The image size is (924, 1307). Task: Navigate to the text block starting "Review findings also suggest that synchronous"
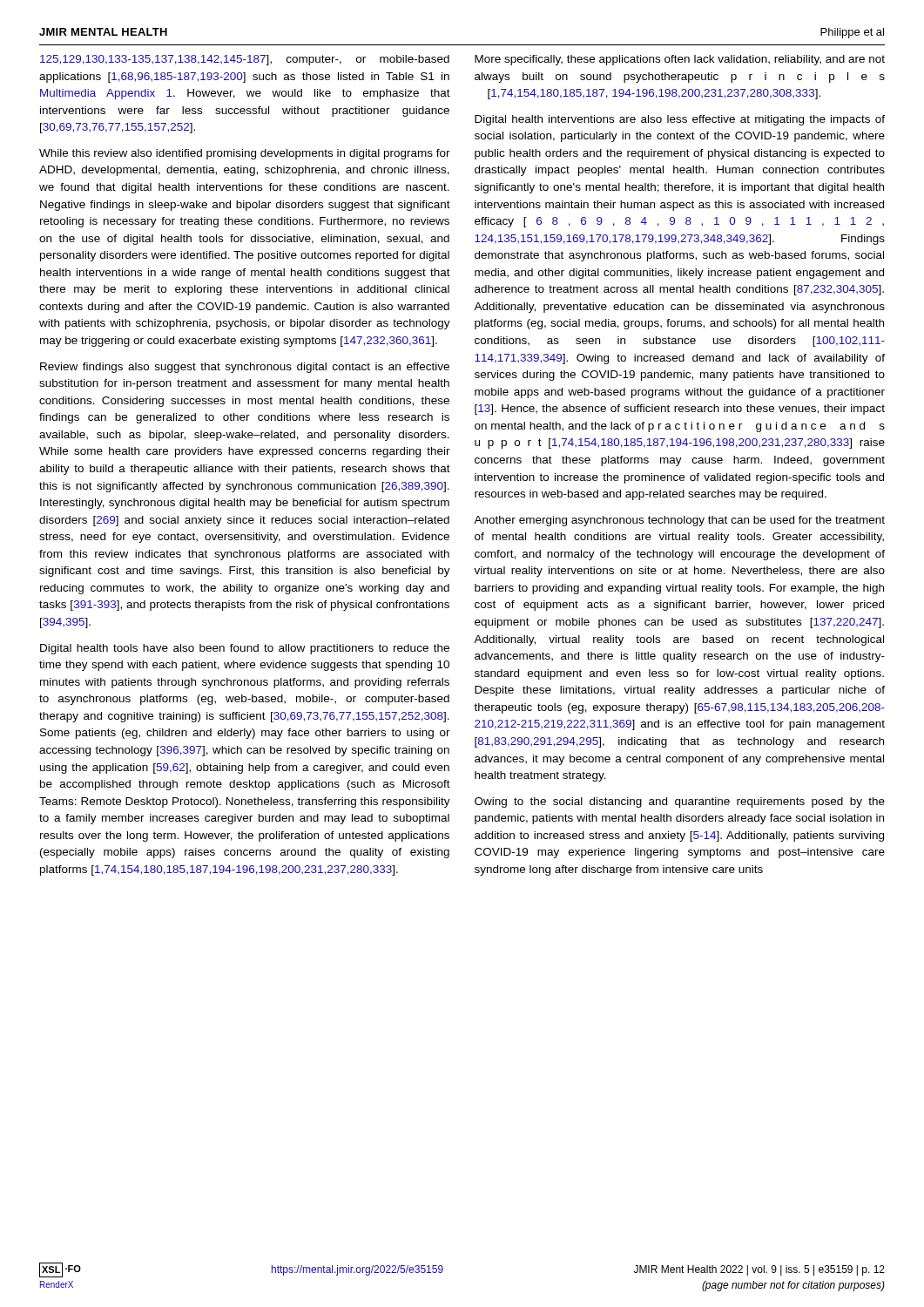tap(244, 494)
